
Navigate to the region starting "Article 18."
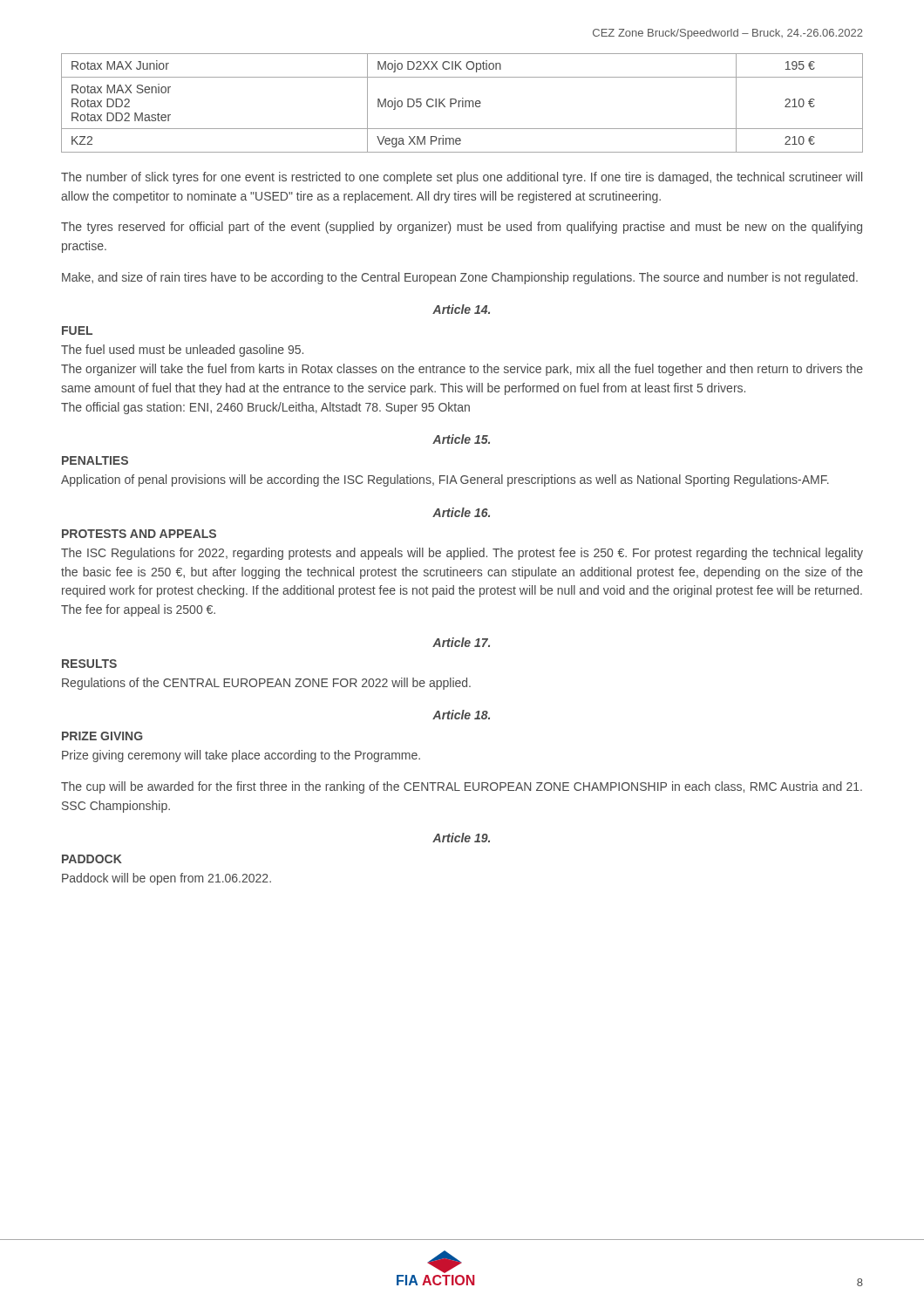[x=462, y=715]
